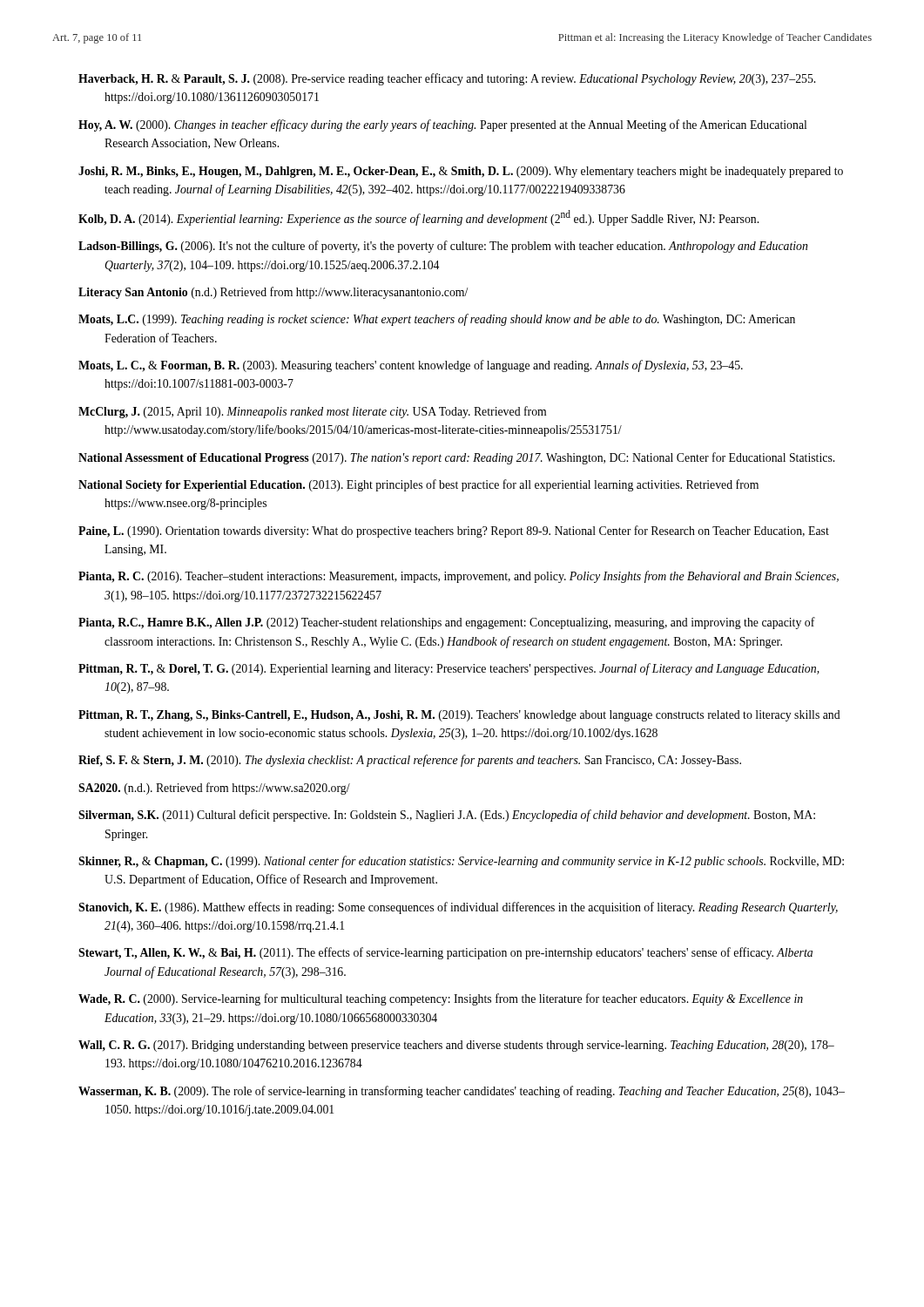This screenshot has width=924, height=1307.
Task: Find the text starting "Kolb, D. A. (2014). Experiential learning: Experience"
Action: tap(419, 217)
